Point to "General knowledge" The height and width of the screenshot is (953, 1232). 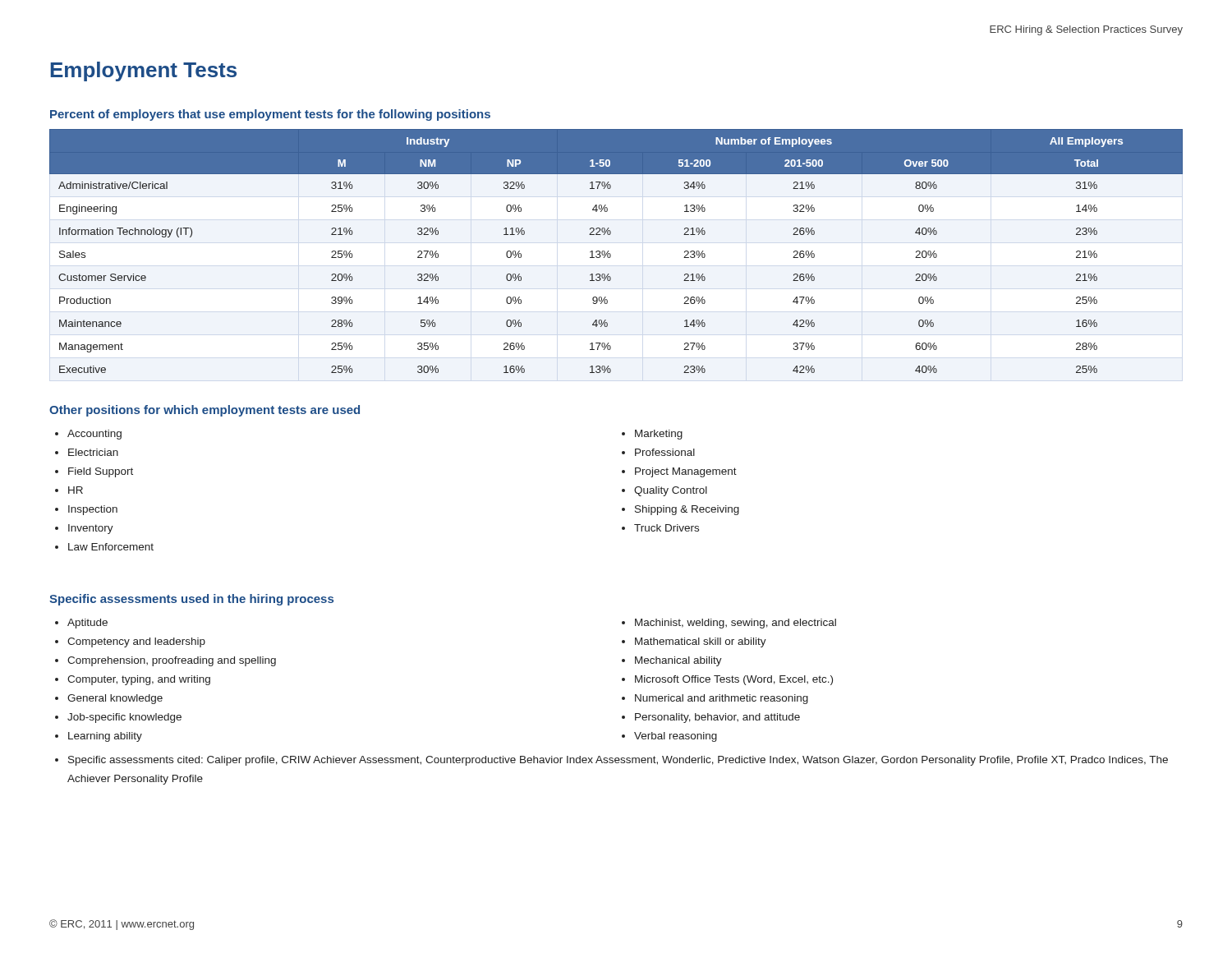click(x=115, y=698)
